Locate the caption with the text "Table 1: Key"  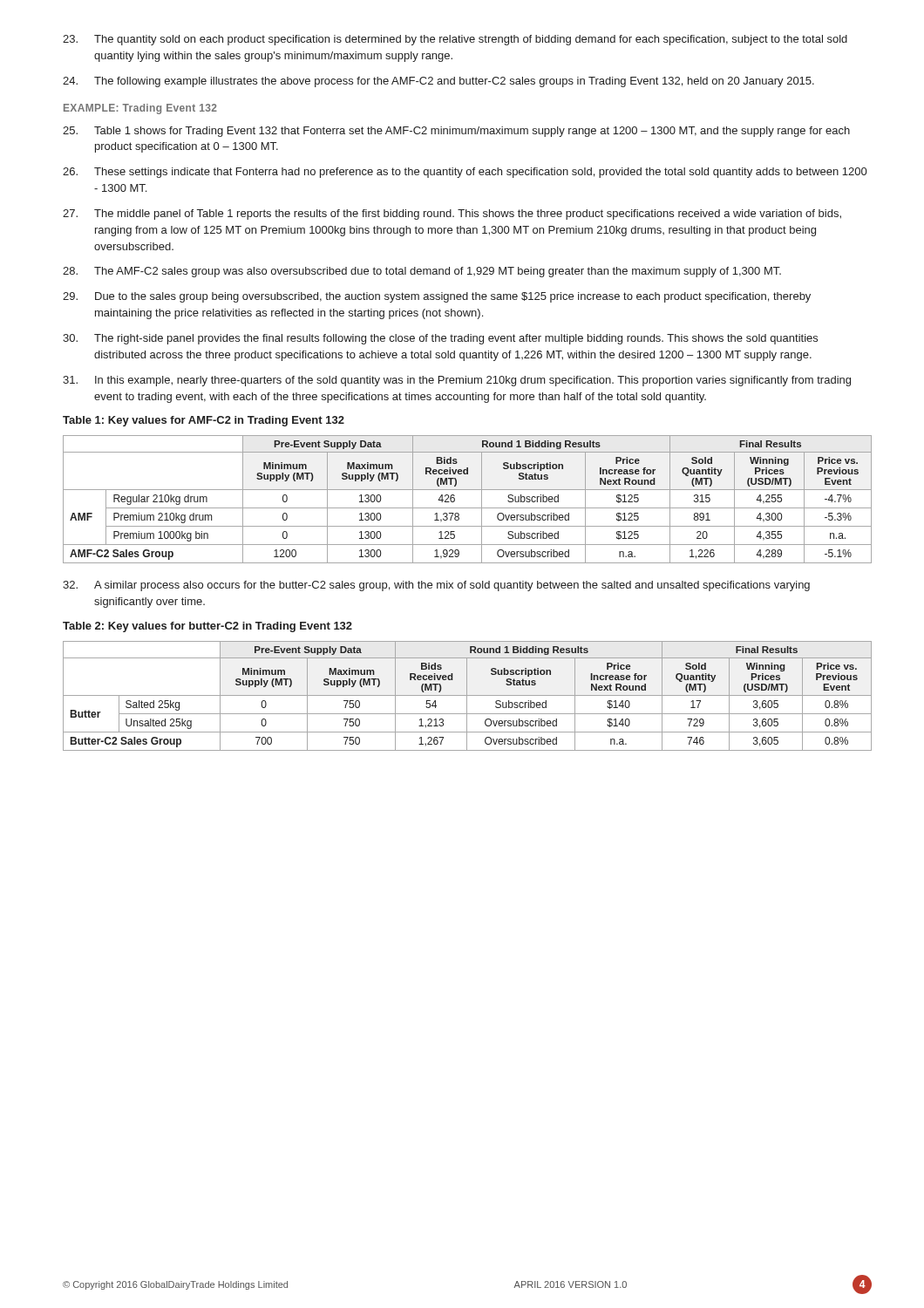tap(204, 420)
